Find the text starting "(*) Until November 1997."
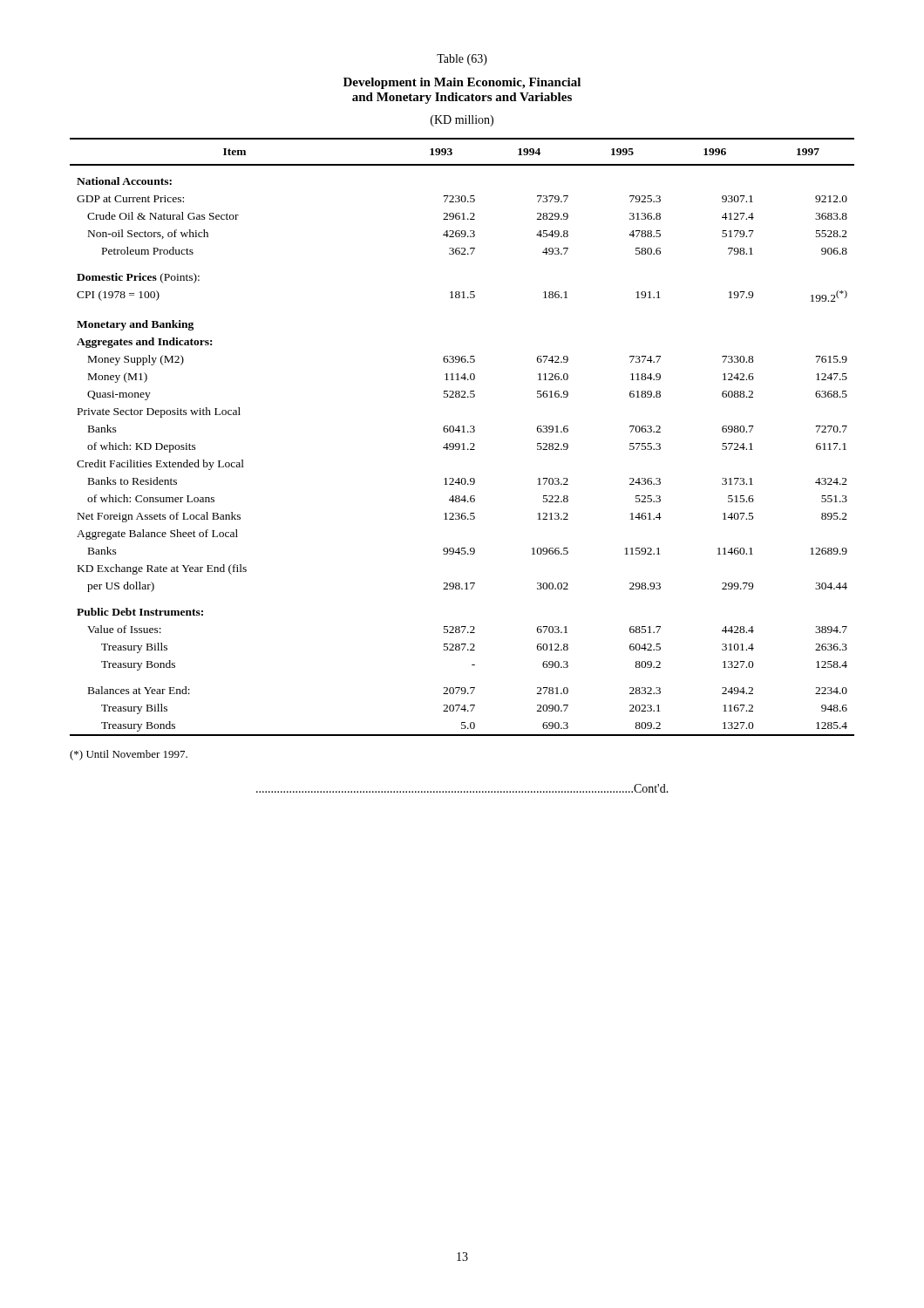 click(129, 753)
